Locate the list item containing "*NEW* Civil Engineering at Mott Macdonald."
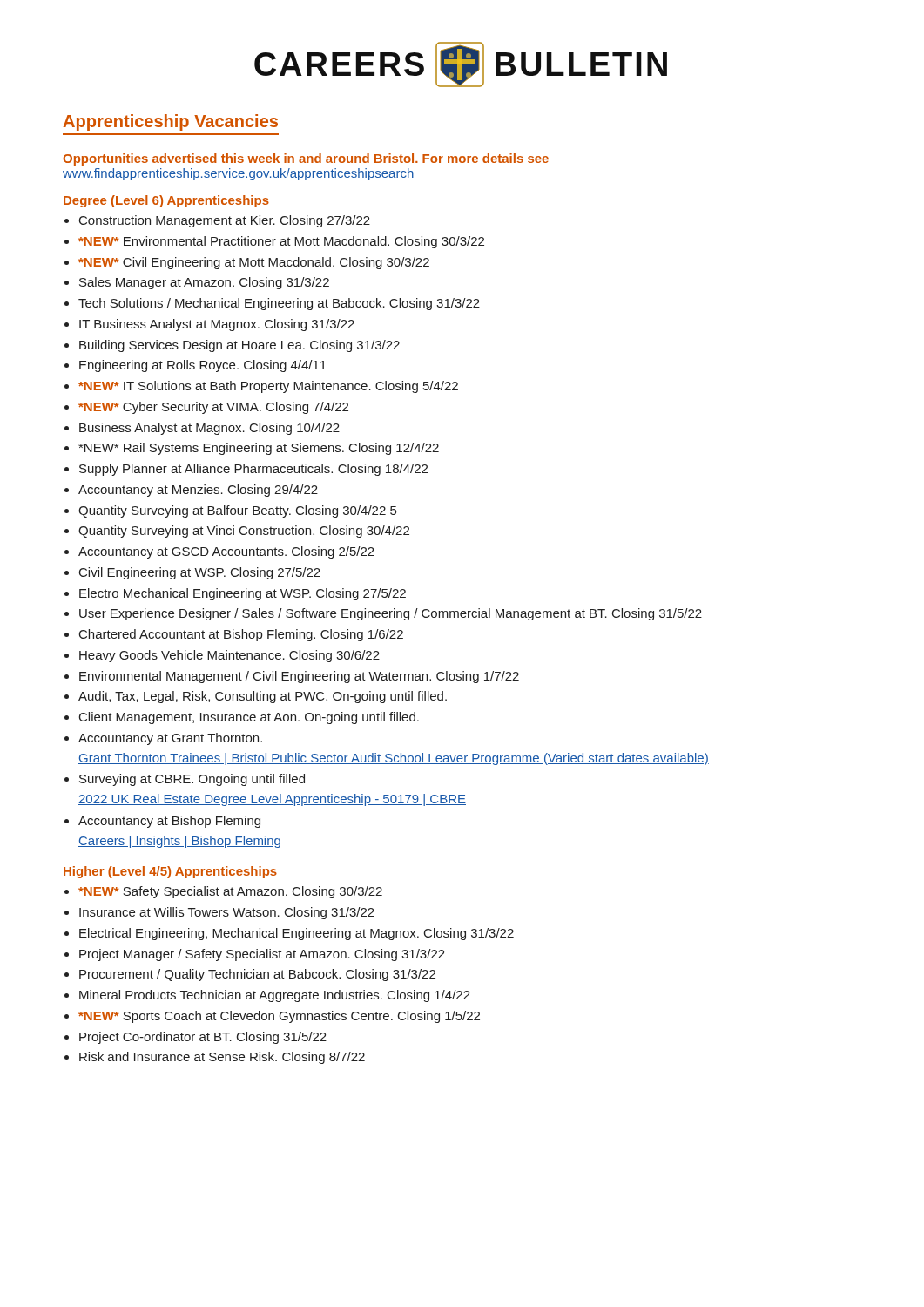The image size is (924, 1307). pyautogui.click(x=254, y=261)
